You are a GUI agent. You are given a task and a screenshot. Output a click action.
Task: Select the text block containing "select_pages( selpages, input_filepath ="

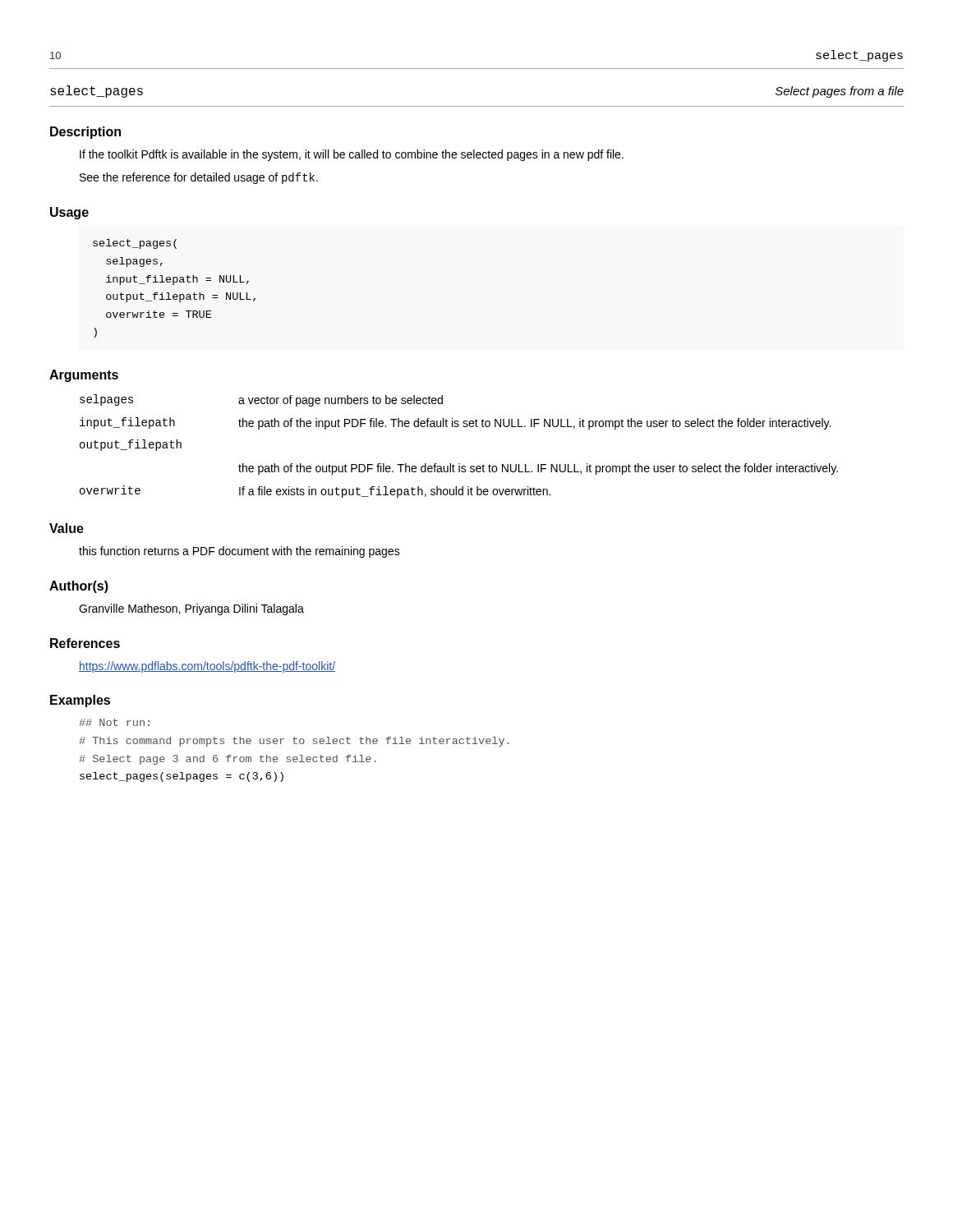point(135,244)
